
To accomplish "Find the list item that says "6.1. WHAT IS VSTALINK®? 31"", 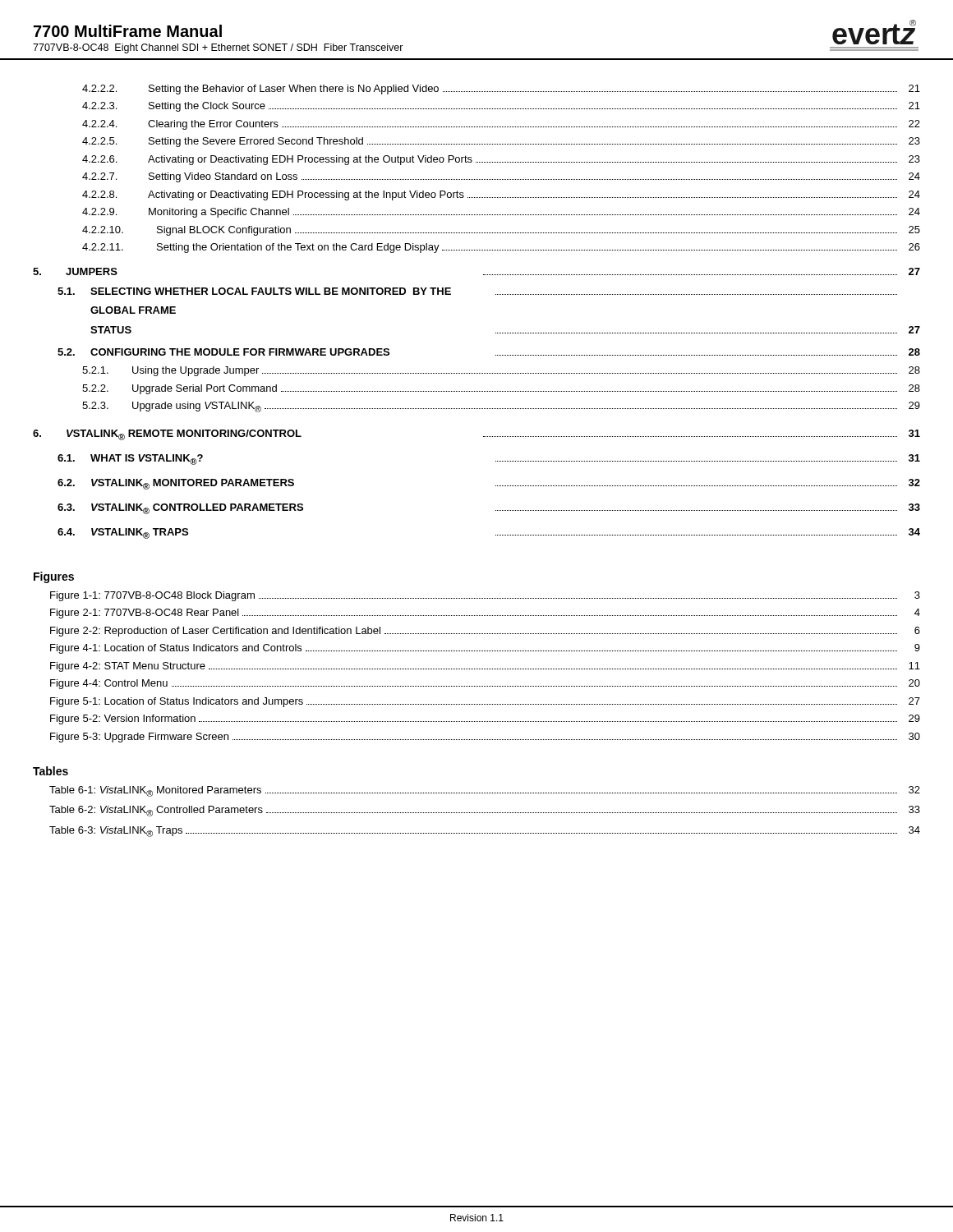I will 489,459.
